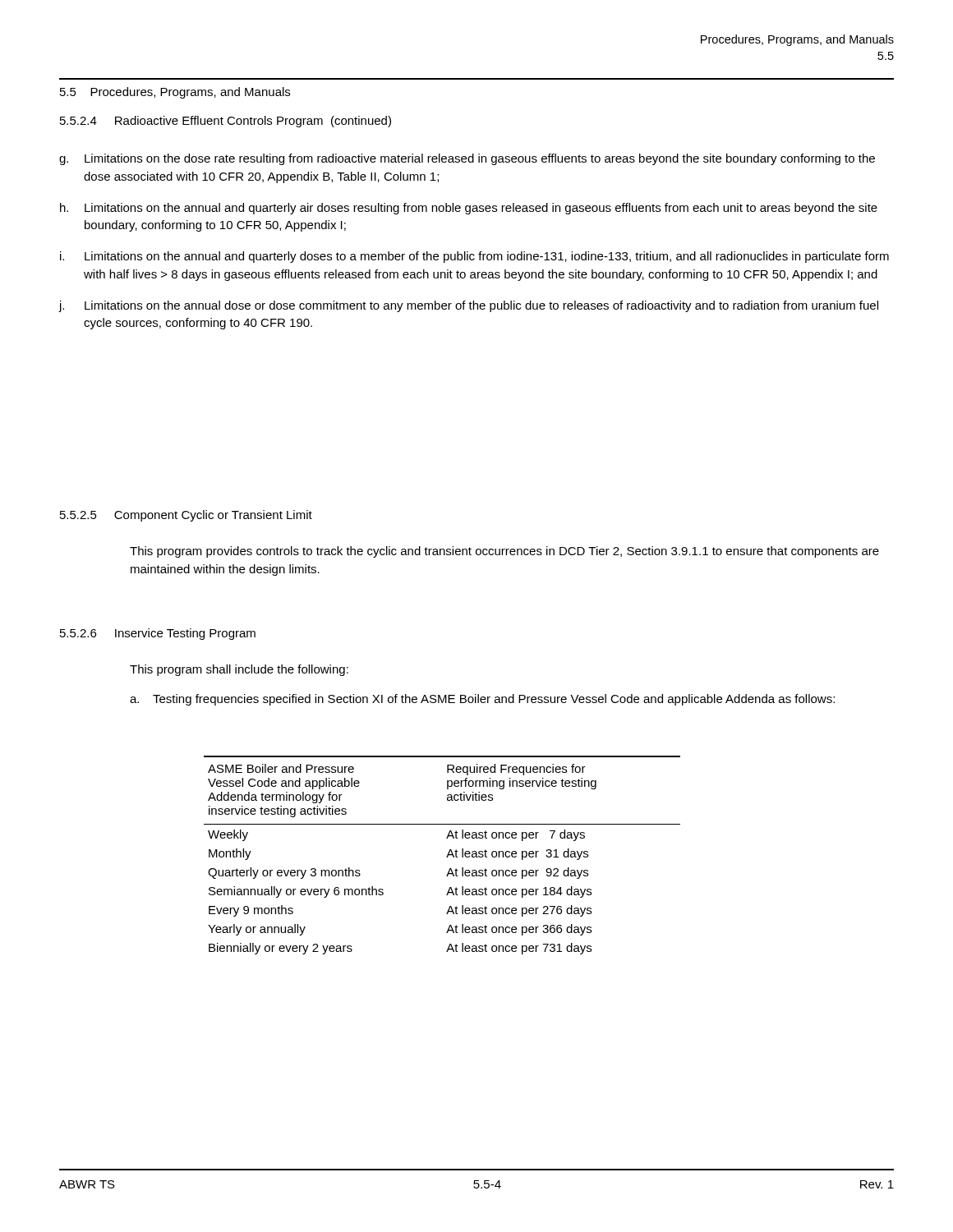Click on the text block starting "5.5.2.6 Inservice Testing Program"
This screenshot has width=953, height=1232.
158,633
